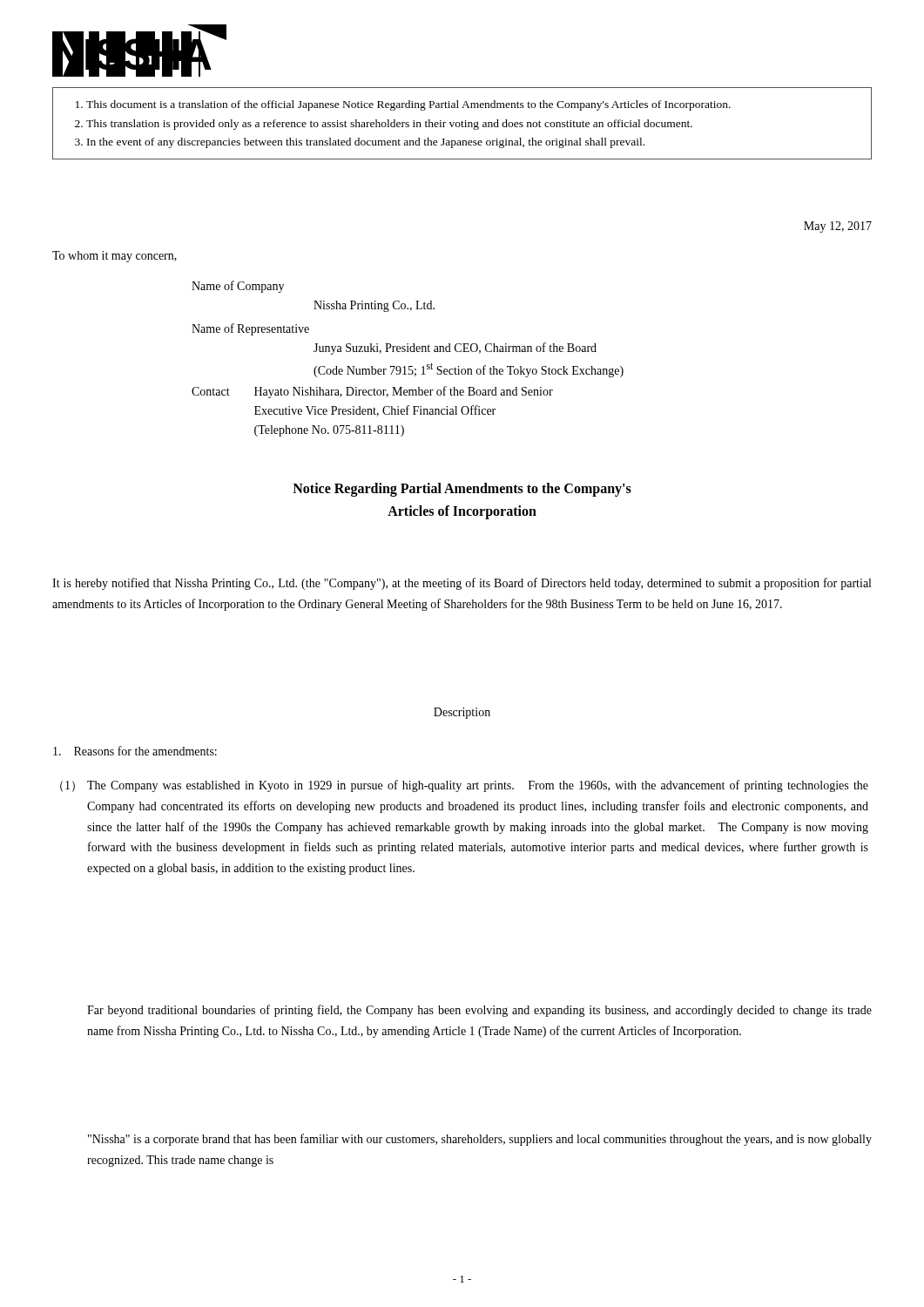
Task: Where is the passage that starts "Name of Company"?
Action: [408, 359]
